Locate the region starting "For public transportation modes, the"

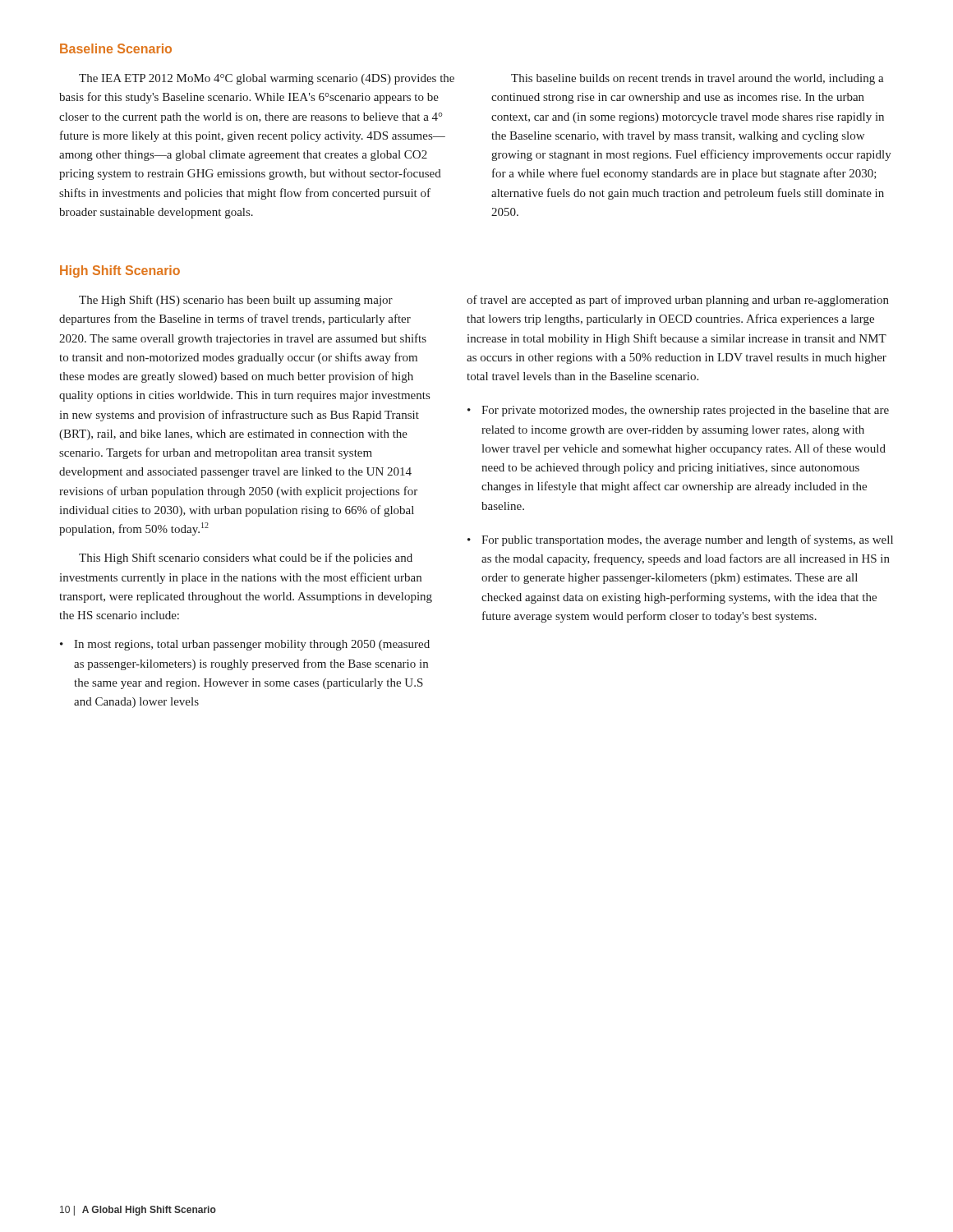coord(687,578)
